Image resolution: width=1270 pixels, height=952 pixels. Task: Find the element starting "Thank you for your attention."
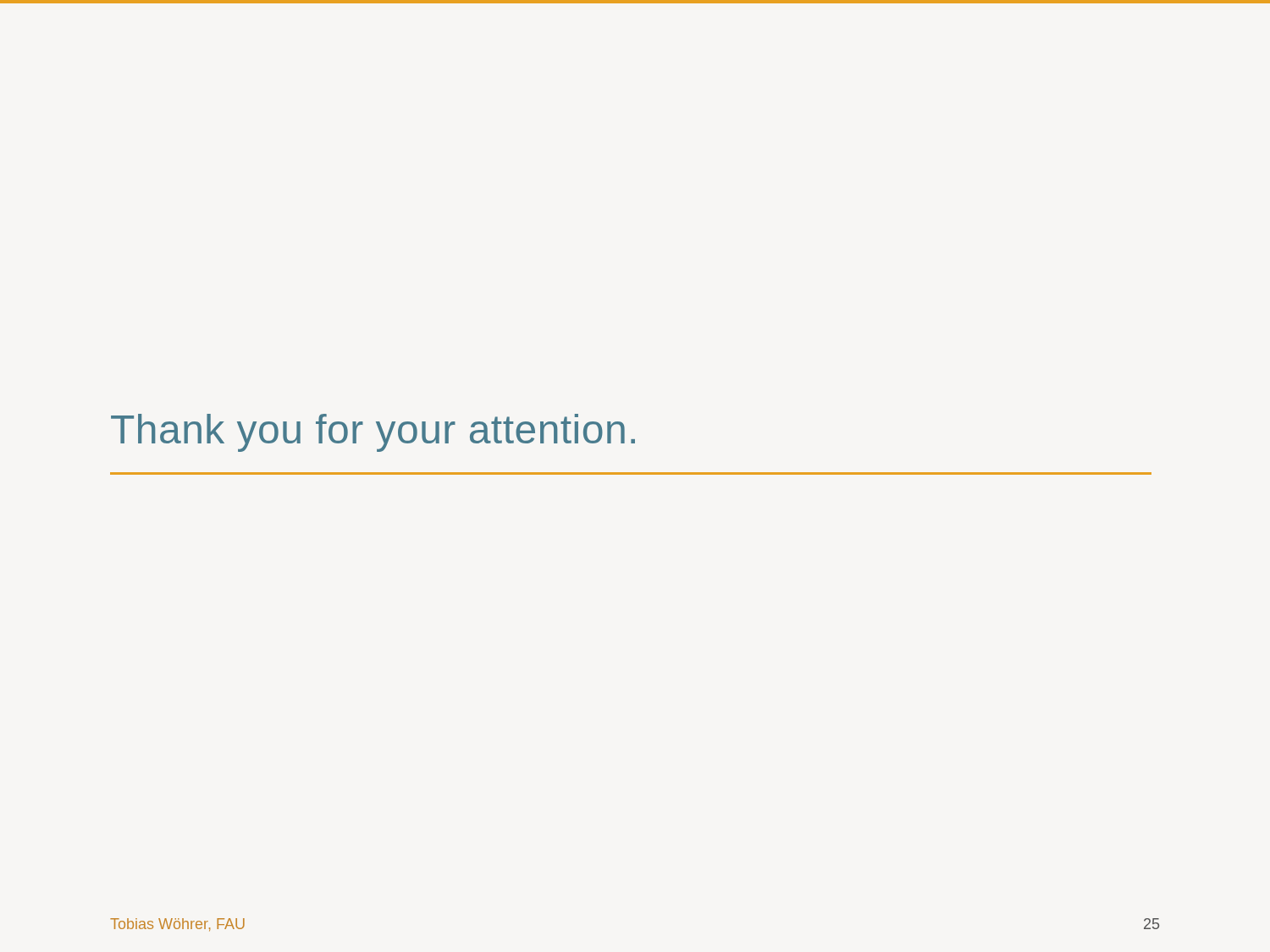click(x=375, y=429)
